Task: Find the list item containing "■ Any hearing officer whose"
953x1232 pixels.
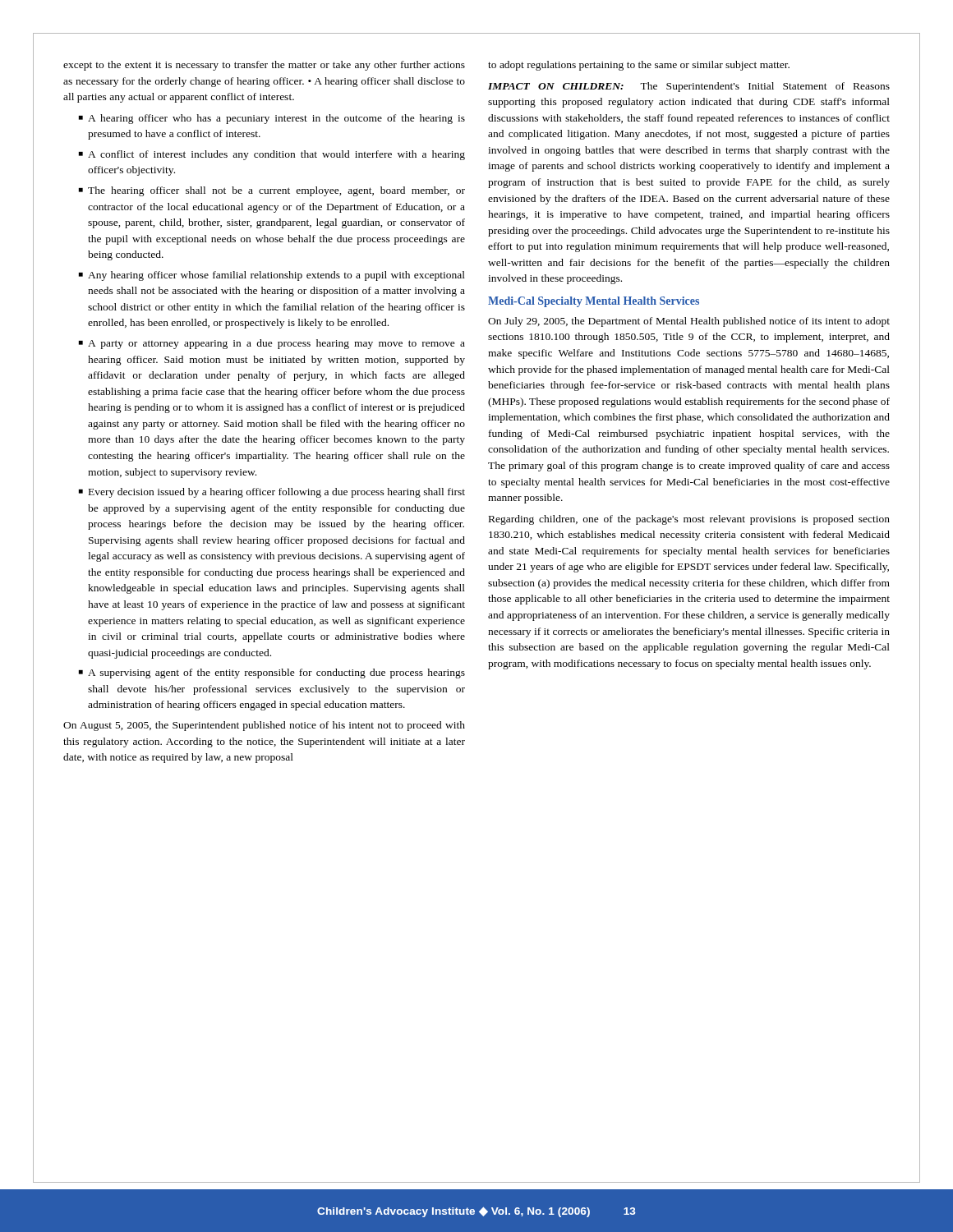Action: tap(272, 299)
